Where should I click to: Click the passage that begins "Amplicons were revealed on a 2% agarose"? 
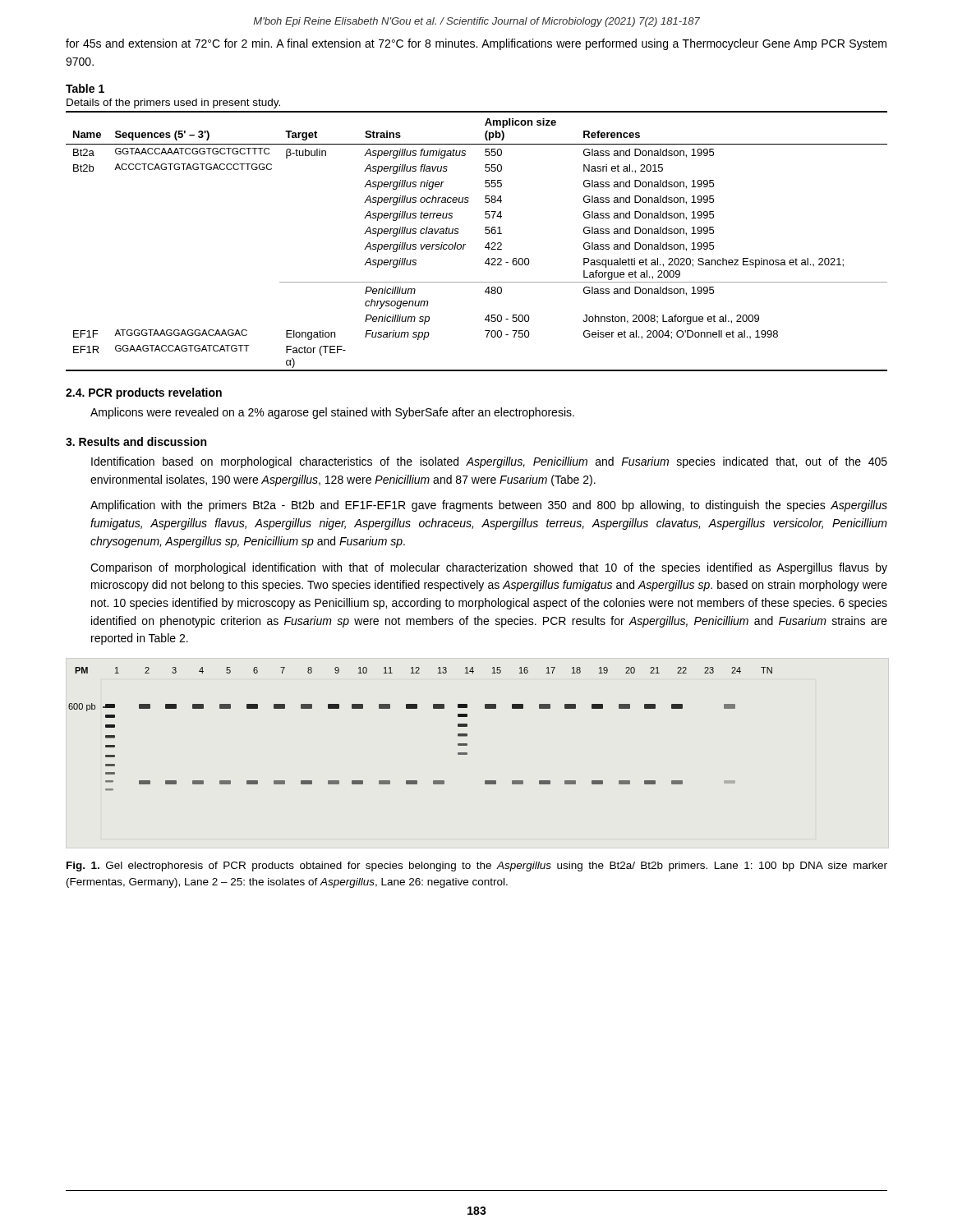[x=333, y=413]
